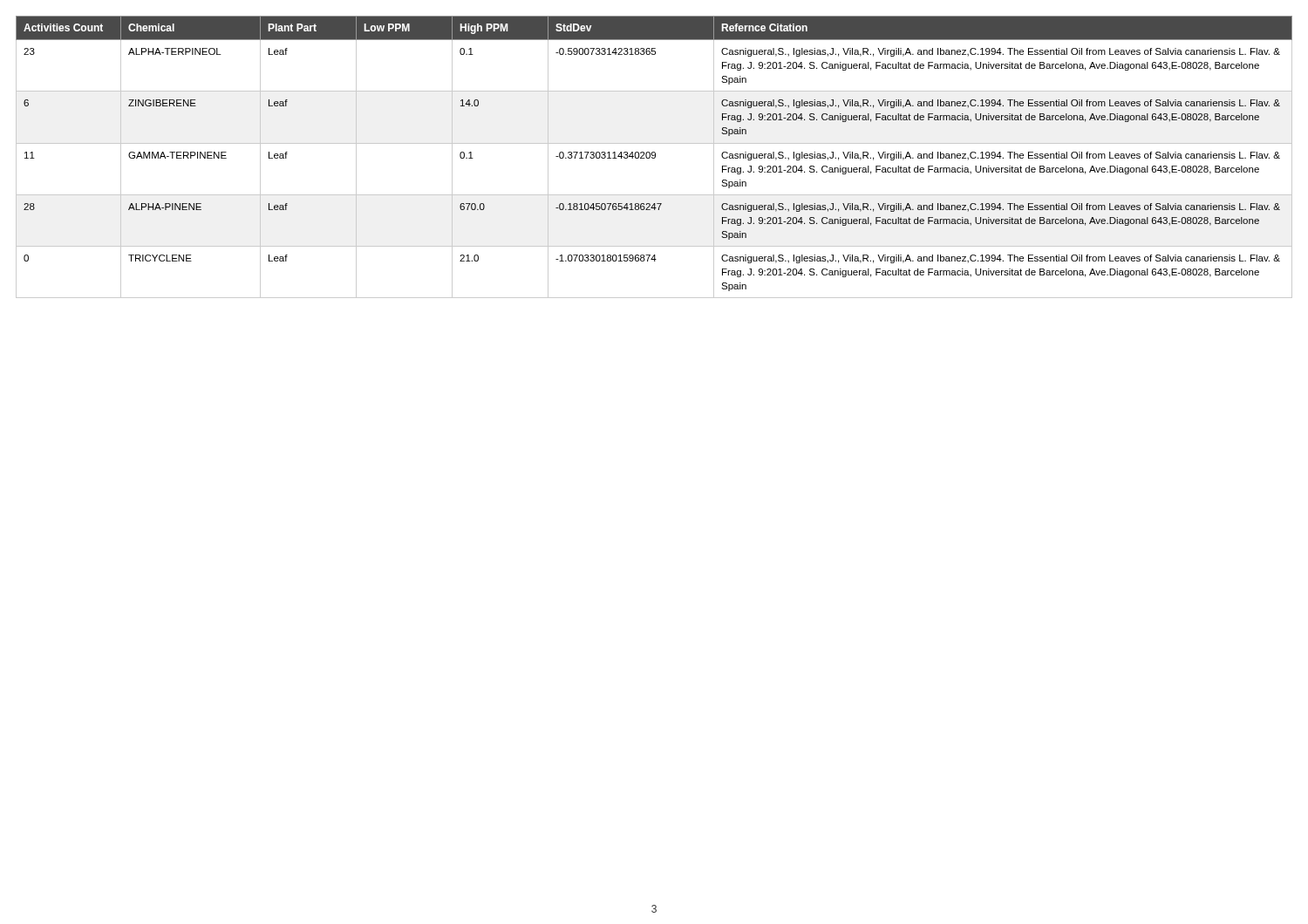Locate the table with the text "Low PPM"
This screenshot has height=924, width=1308.
(x=654, y=157)
